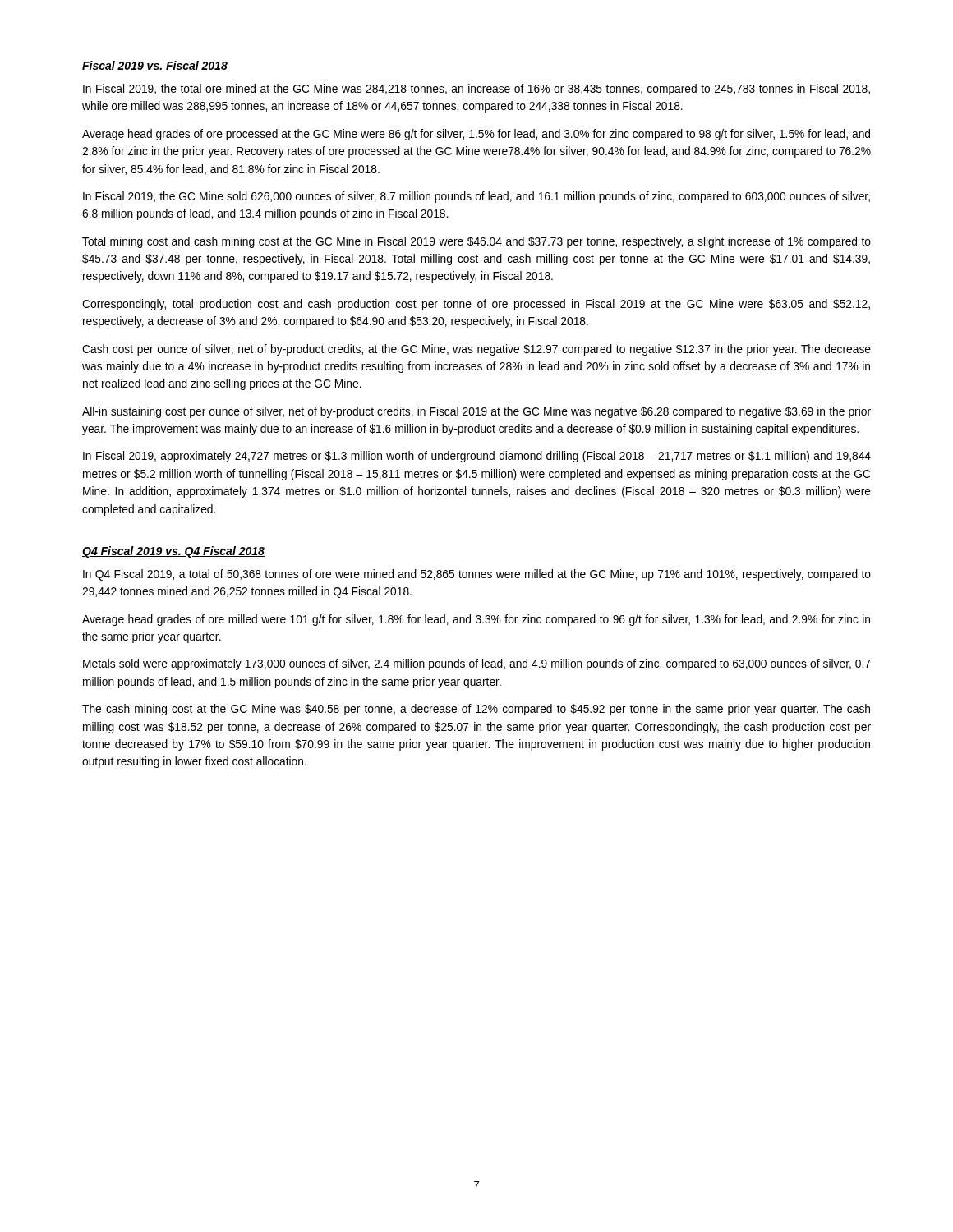
Task: Locate the block of text that opens with "The cash mining cost at the GC"
Action: pos(476,736)
